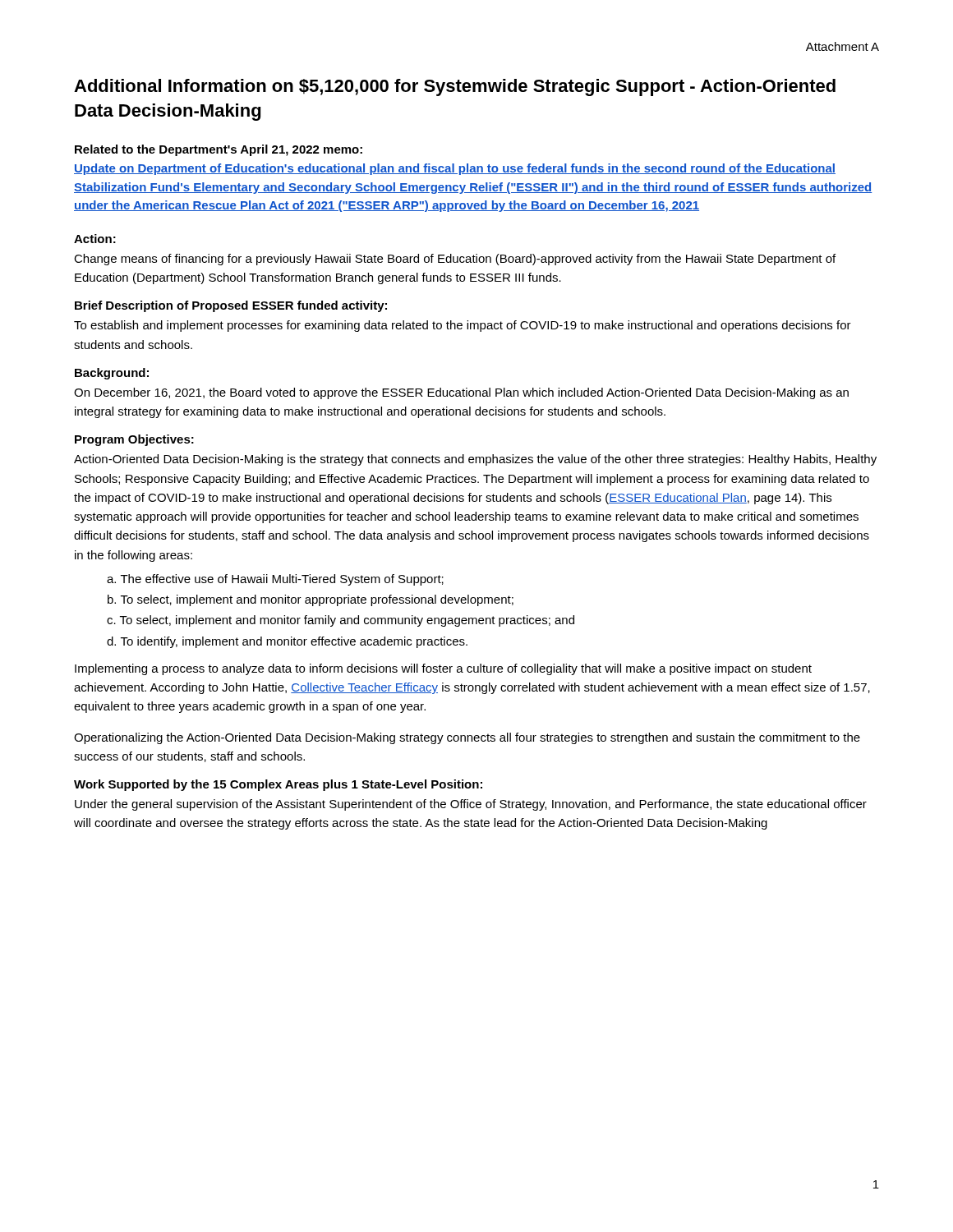Screen dimensions: 1232x953
Task: Navigate to the region starting "Implementing a process to"
Action: [476, 687]
